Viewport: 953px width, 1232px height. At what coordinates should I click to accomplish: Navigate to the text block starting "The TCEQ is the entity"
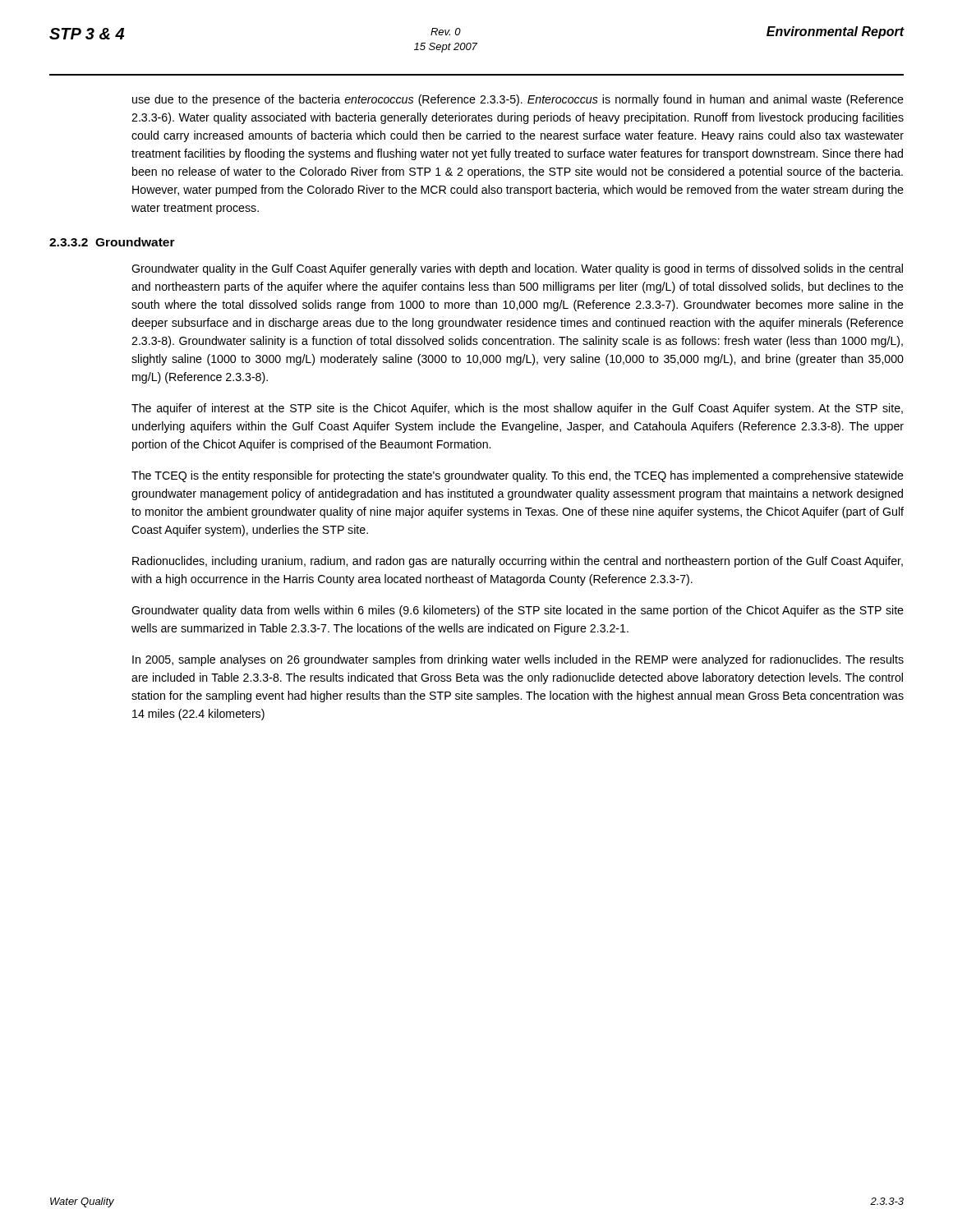pyautogui.click(x=518, y=503)
